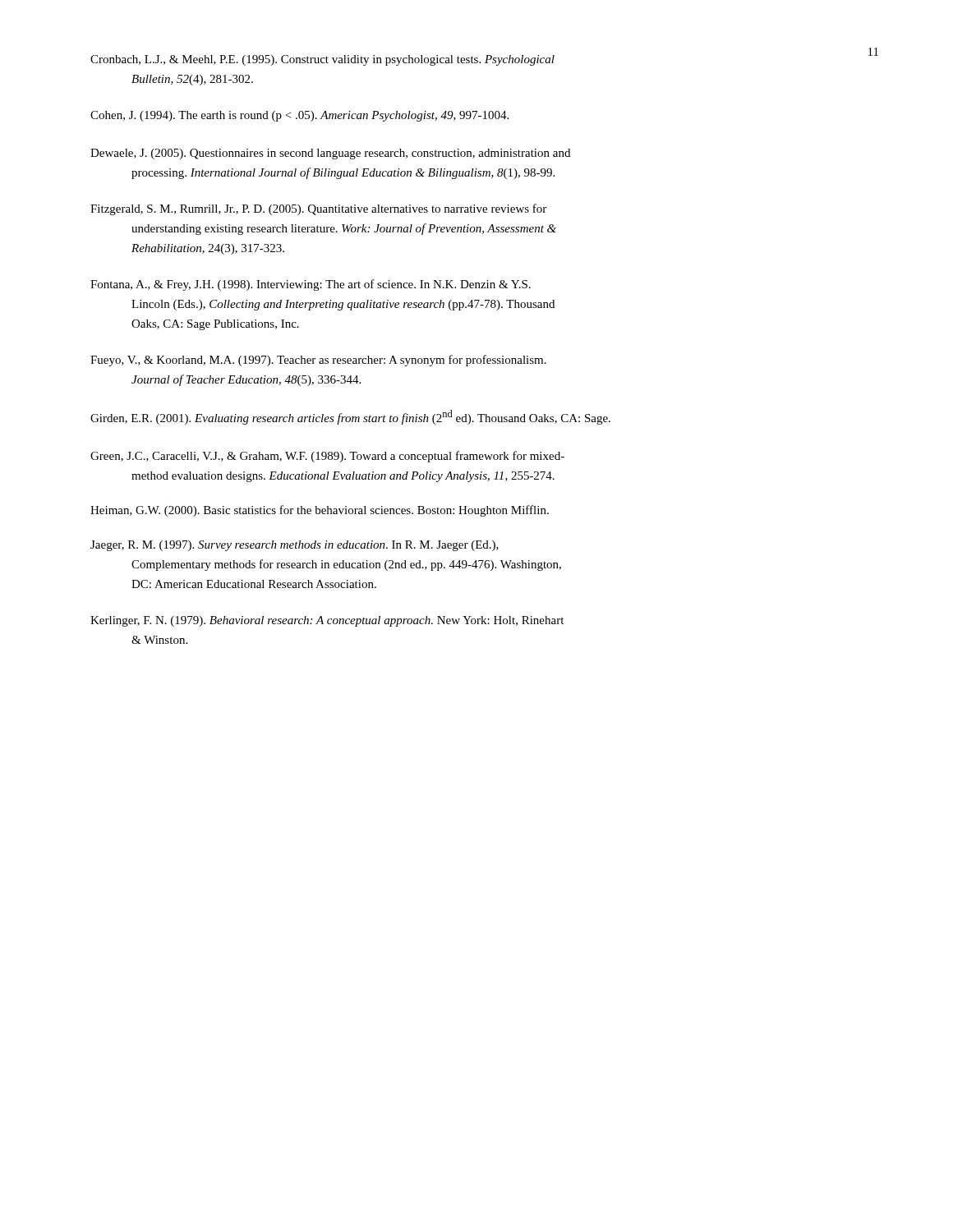This screenshot has height=1232, width=953.
Task: Locate the list item that says "Girden, E.R. (2001). Evaluating"
Action: (x=485, y=417)
